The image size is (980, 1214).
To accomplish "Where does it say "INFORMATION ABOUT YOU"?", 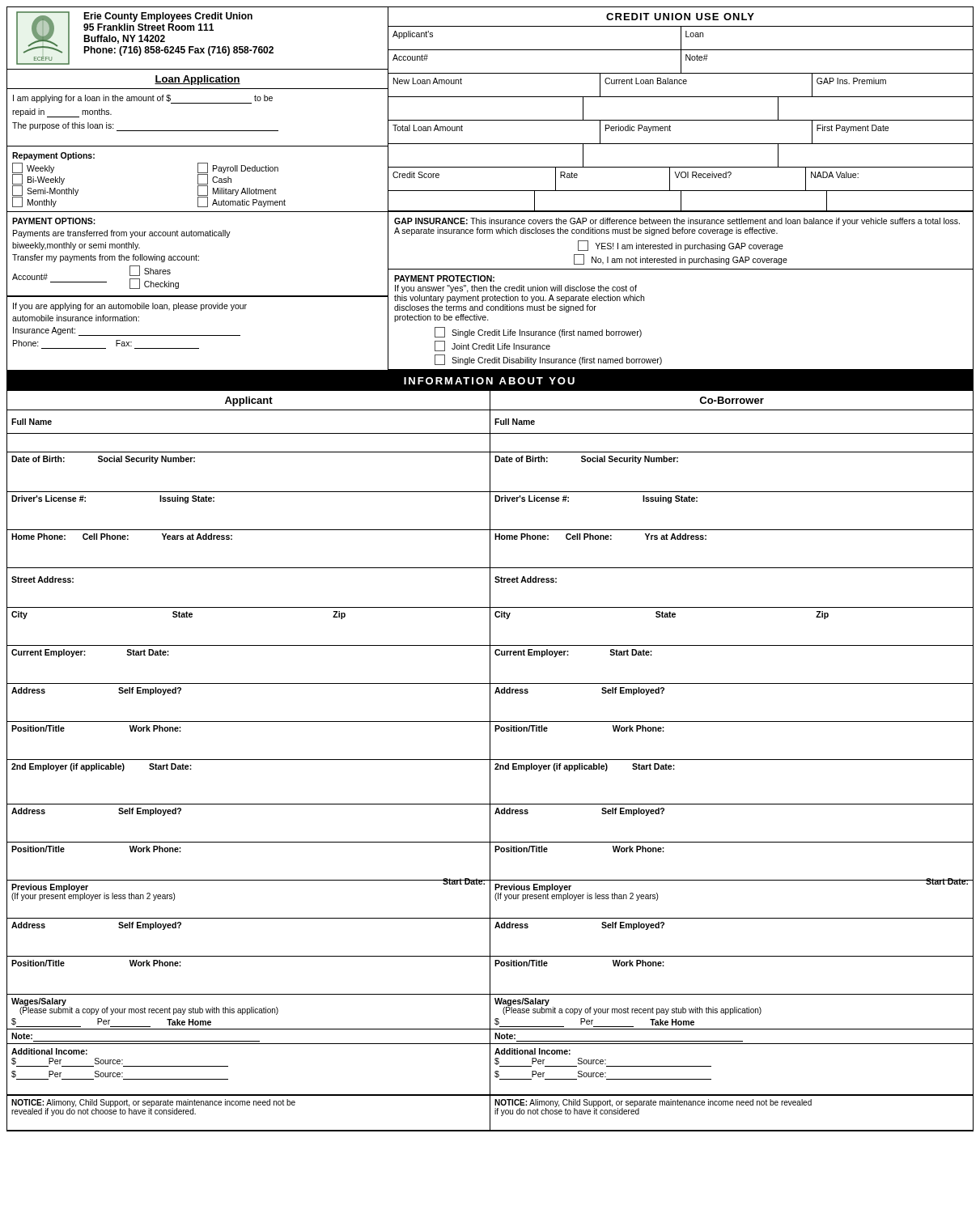I will pos(490,381).
